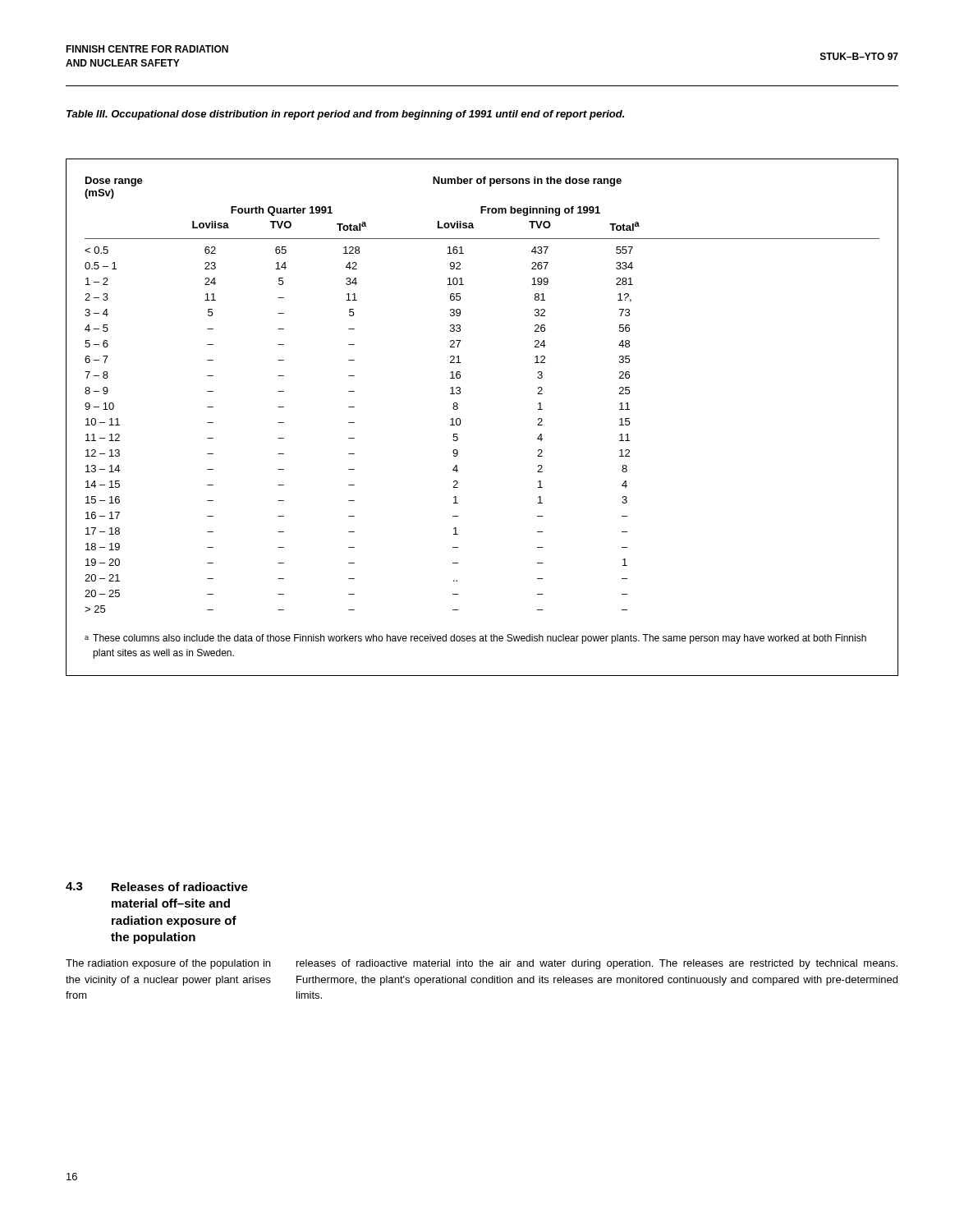Screen dimensions: 1232x964
Task: Point to the element starting "releases of radioactive material into the"
Action: [597, 979]
